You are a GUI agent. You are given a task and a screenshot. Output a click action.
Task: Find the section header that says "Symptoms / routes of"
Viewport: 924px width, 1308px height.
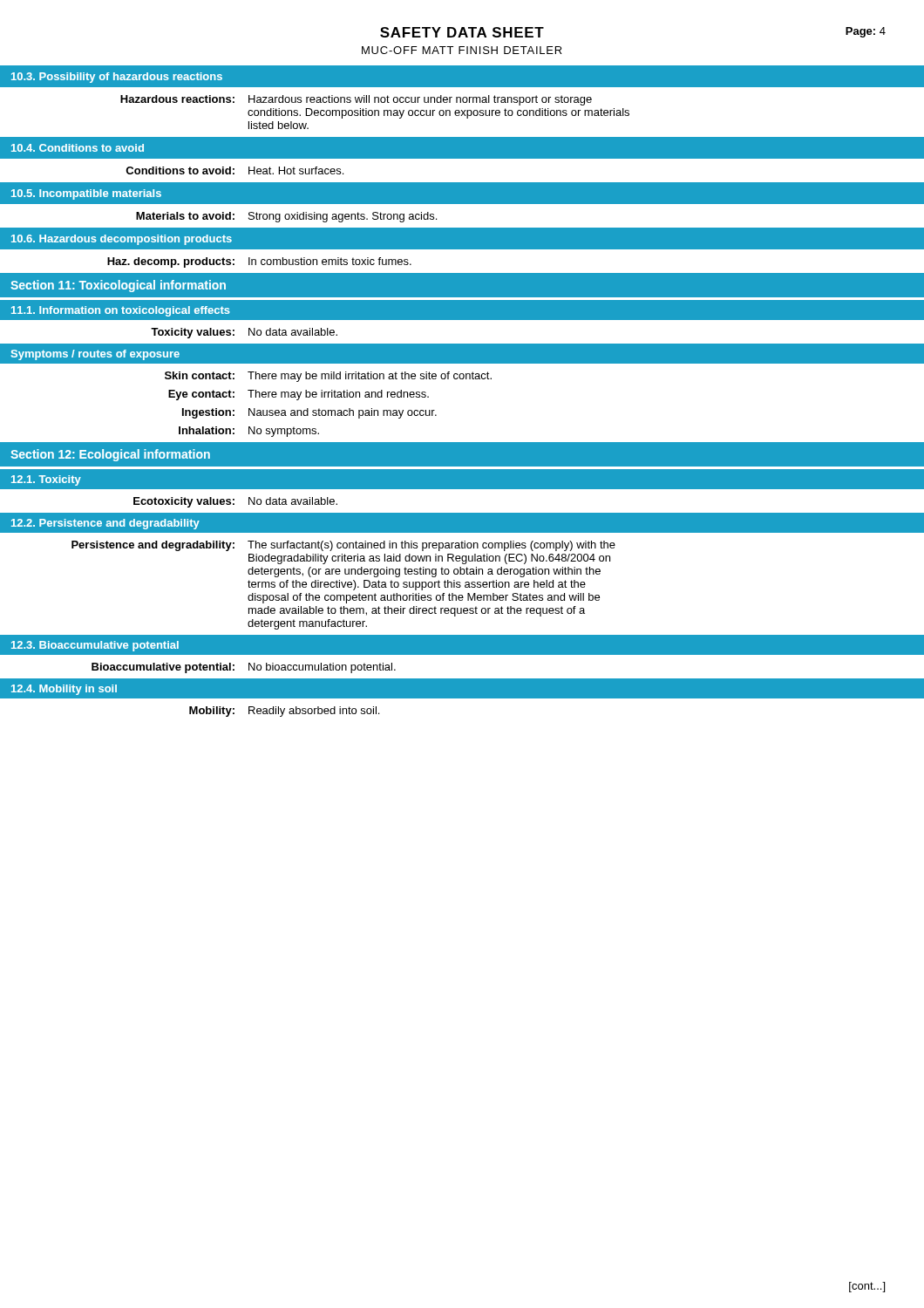[95, 354]
